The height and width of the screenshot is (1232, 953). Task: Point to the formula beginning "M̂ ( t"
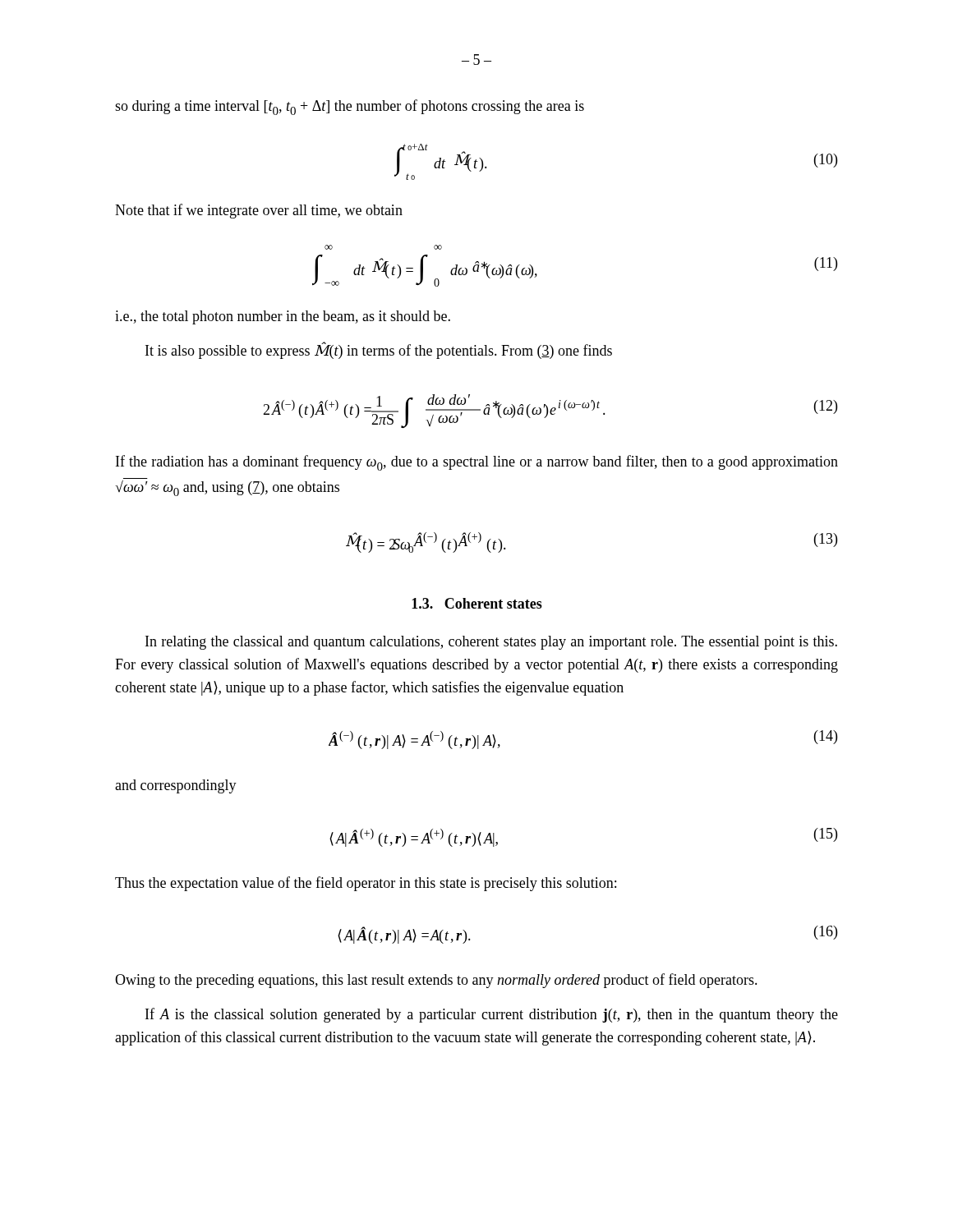pos(435,542)
